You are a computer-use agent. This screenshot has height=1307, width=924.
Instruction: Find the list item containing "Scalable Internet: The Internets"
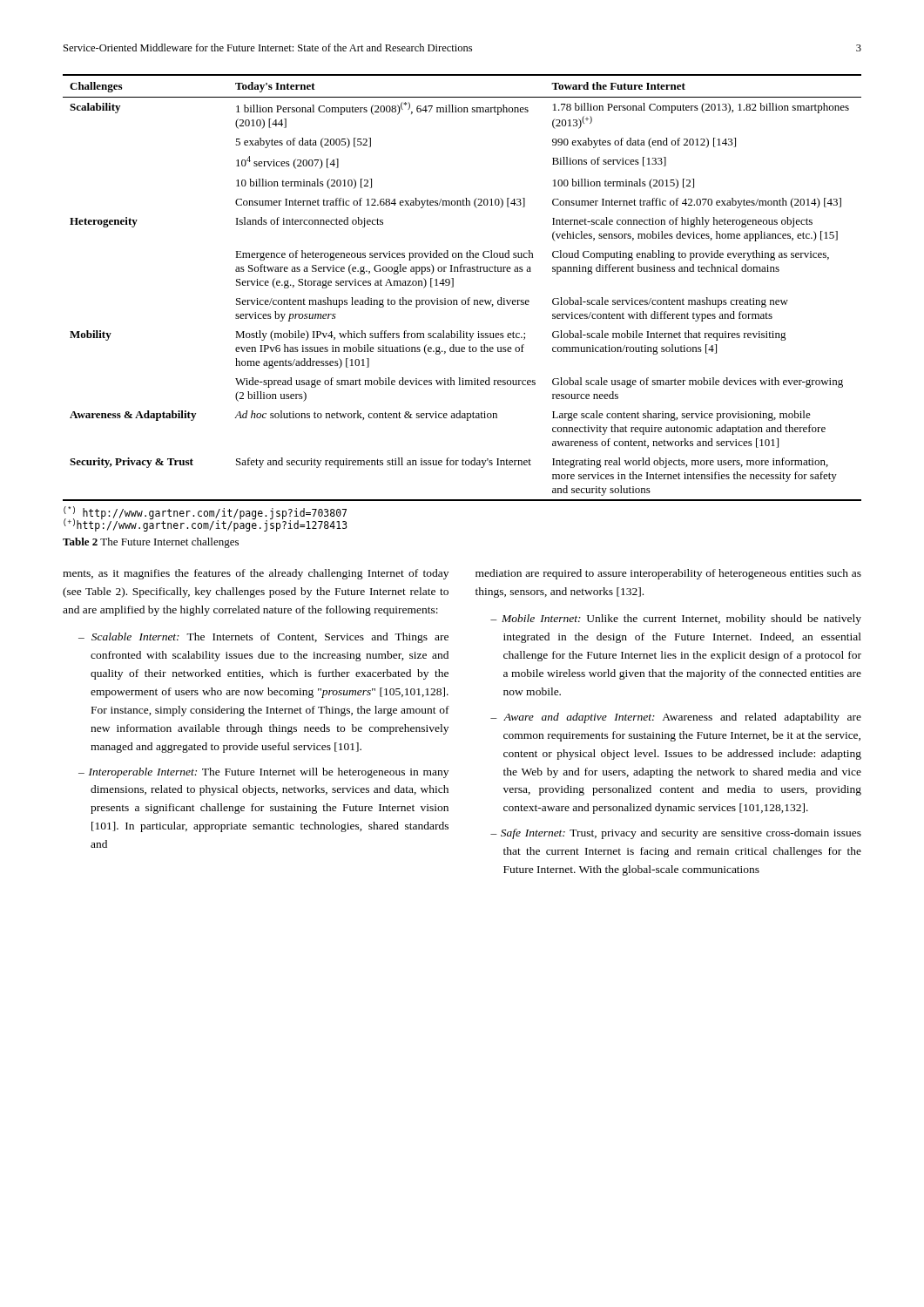(x=270, y=691)
